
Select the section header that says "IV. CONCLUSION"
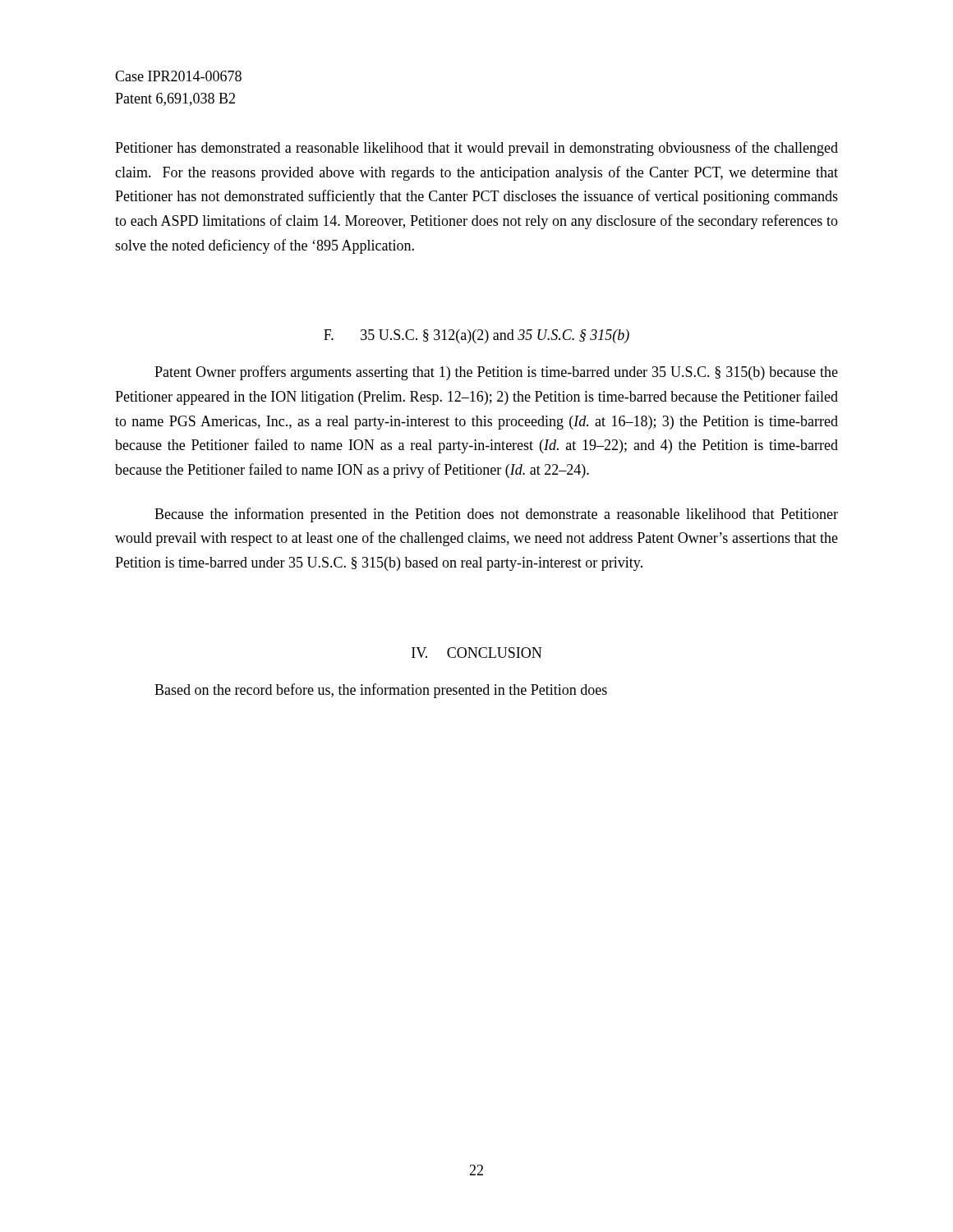476,653
